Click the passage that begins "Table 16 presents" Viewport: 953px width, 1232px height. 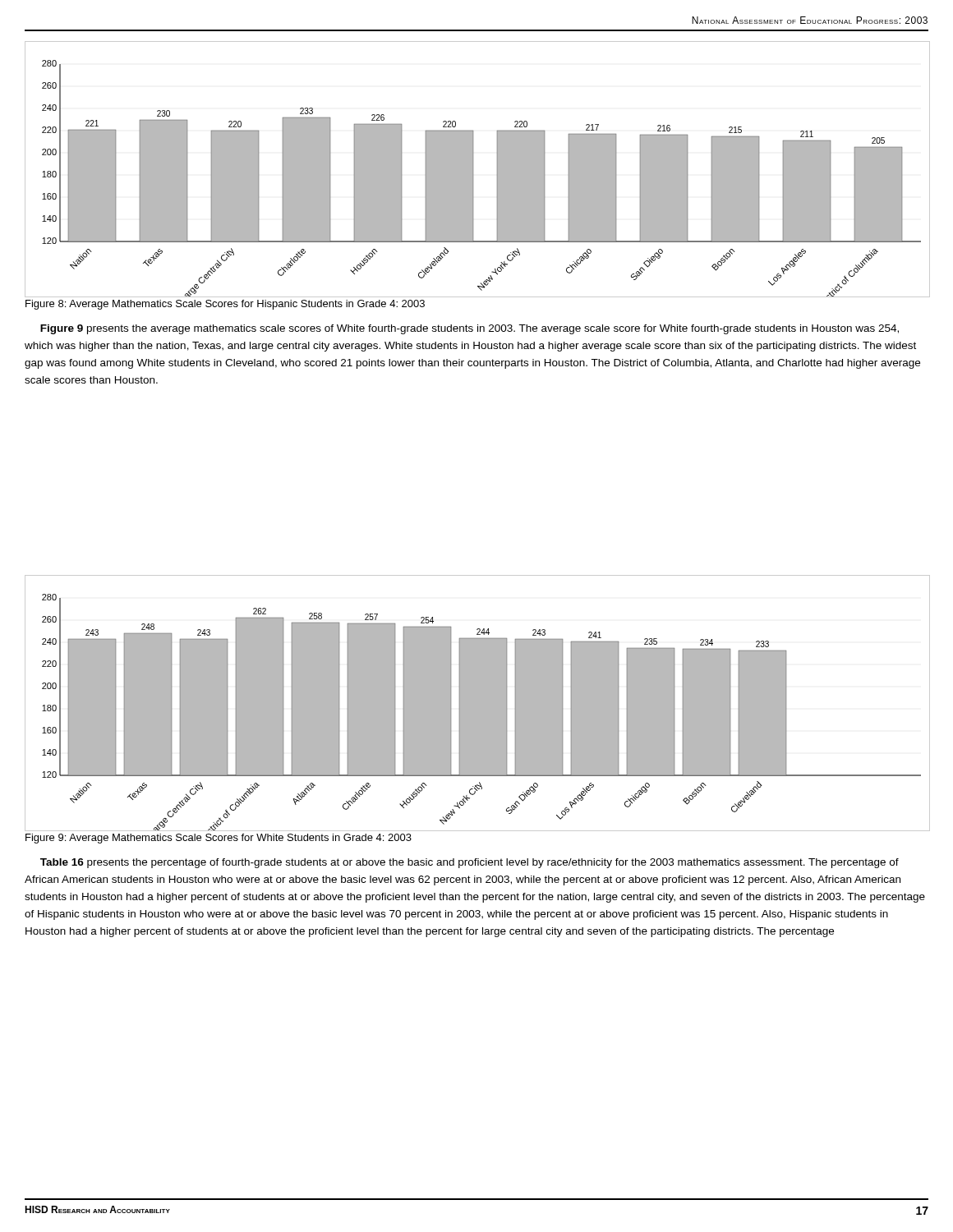pyautogui.click(x=475, y=896)
